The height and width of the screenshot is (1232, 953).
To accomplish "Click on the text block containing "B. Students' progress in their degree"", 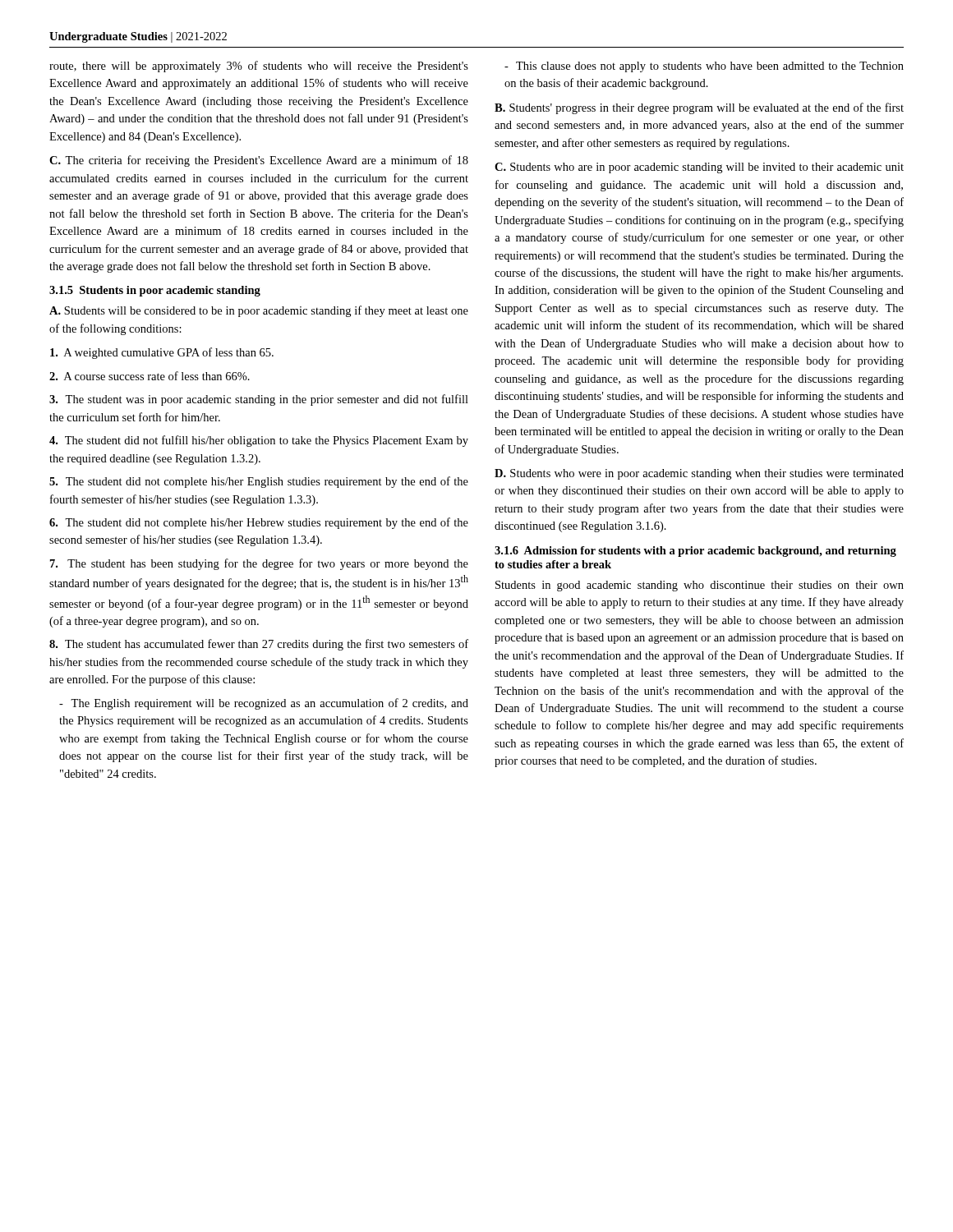I will tap(699, 126).
